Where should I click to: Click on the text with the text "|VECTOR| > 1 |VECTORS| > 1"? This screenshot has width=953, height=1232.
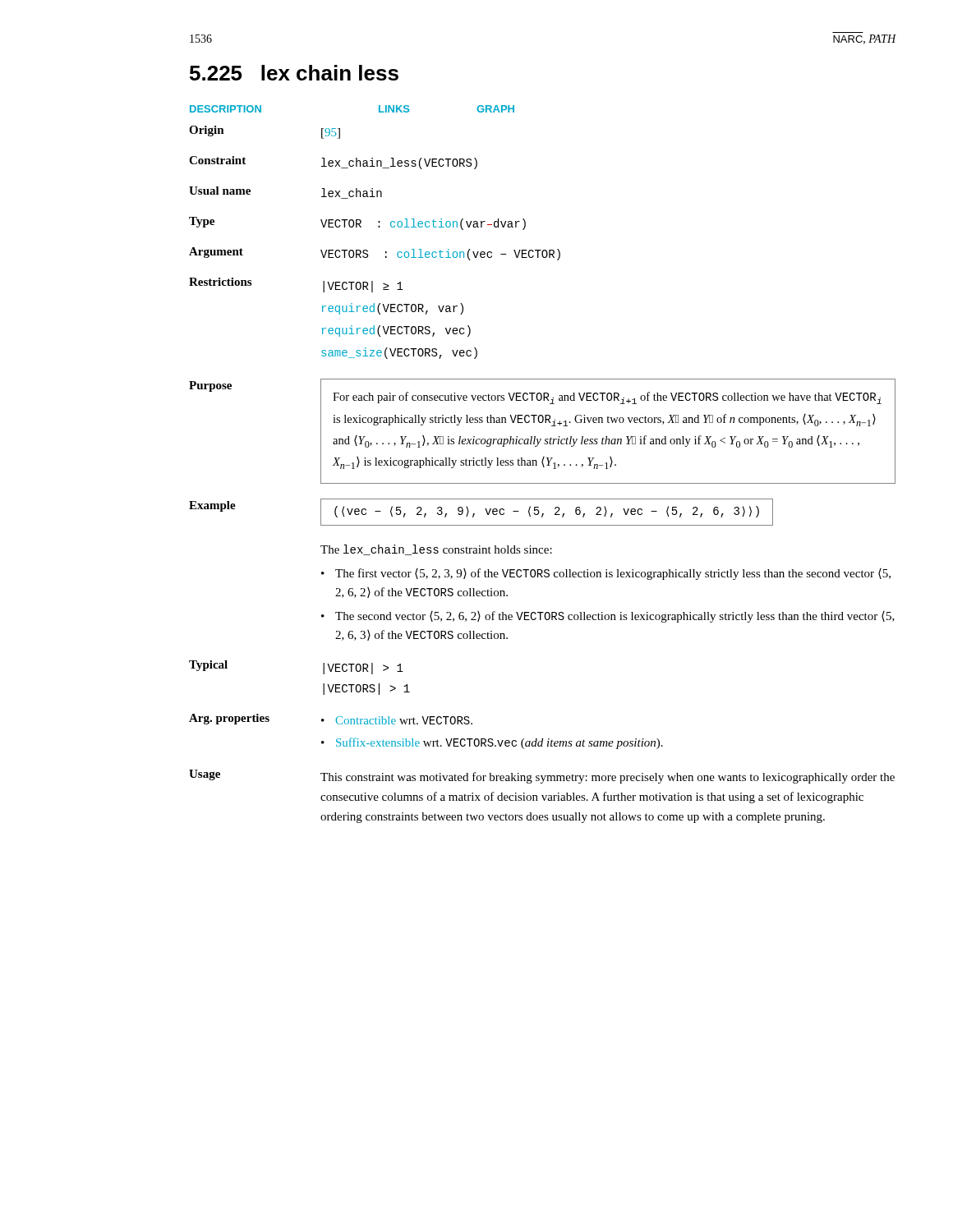pyautogui.click(x=365, y=679)
